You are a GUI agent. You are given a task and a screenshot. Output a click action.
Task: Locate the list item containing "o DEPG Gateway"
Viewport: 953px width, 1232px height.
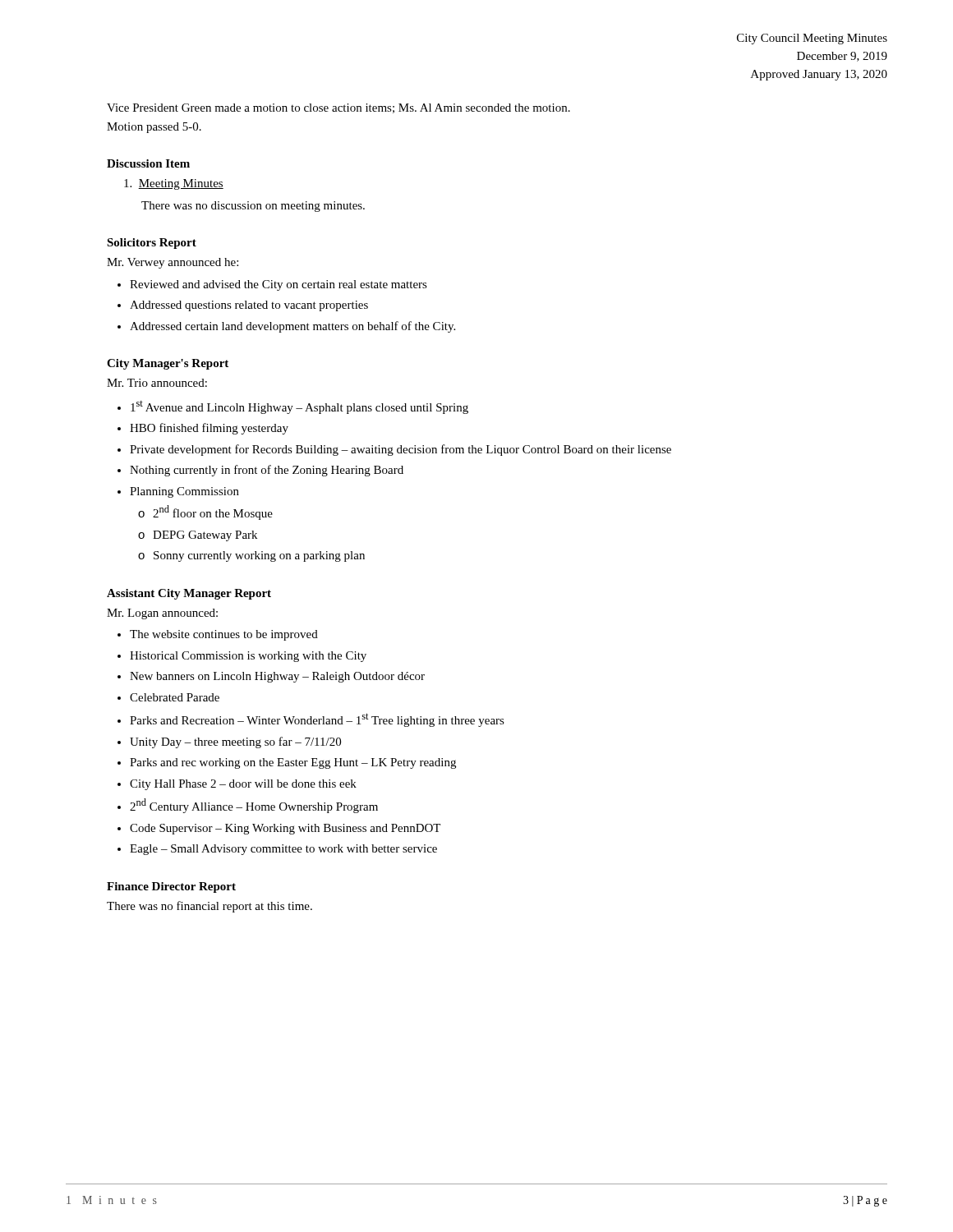(x=198, y=534)
